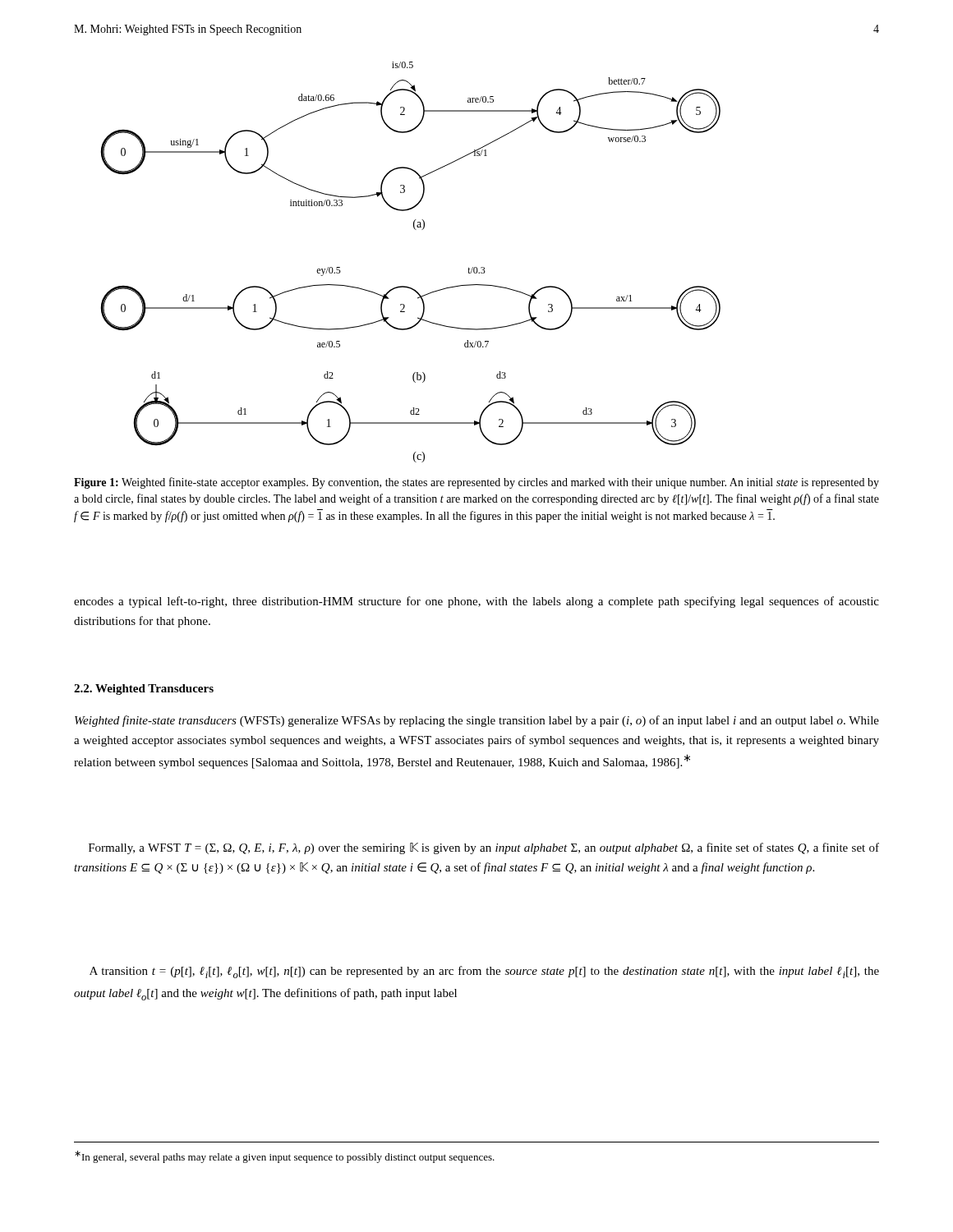Locate the text block that says "Formally, a WFST T = (Σ, Ω,"

476,857
